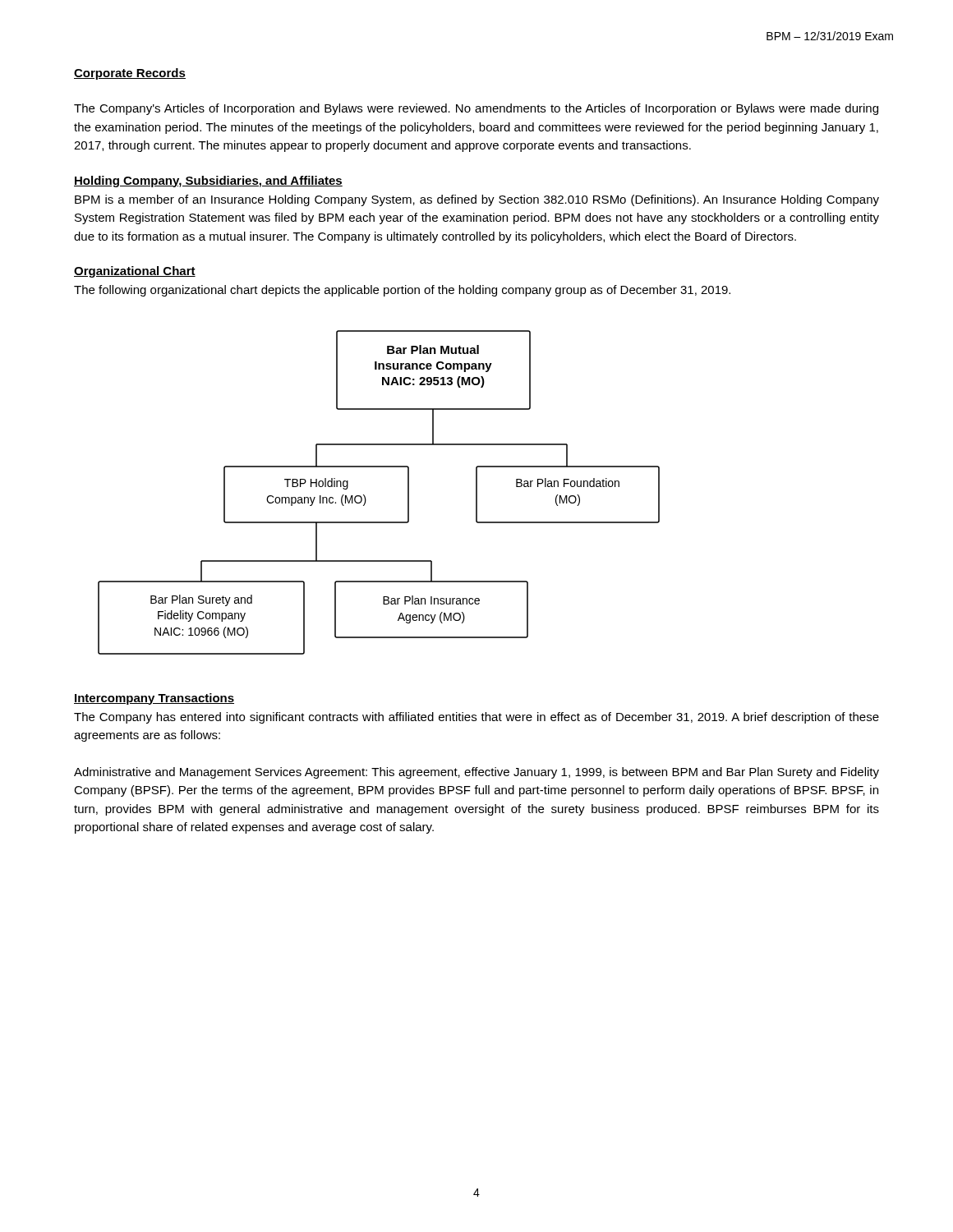Find the block starting "Holding Company, Subsidiaries, and Affiliates"
The height and width of the screenshot is (1232, 953).
(208, 180)
